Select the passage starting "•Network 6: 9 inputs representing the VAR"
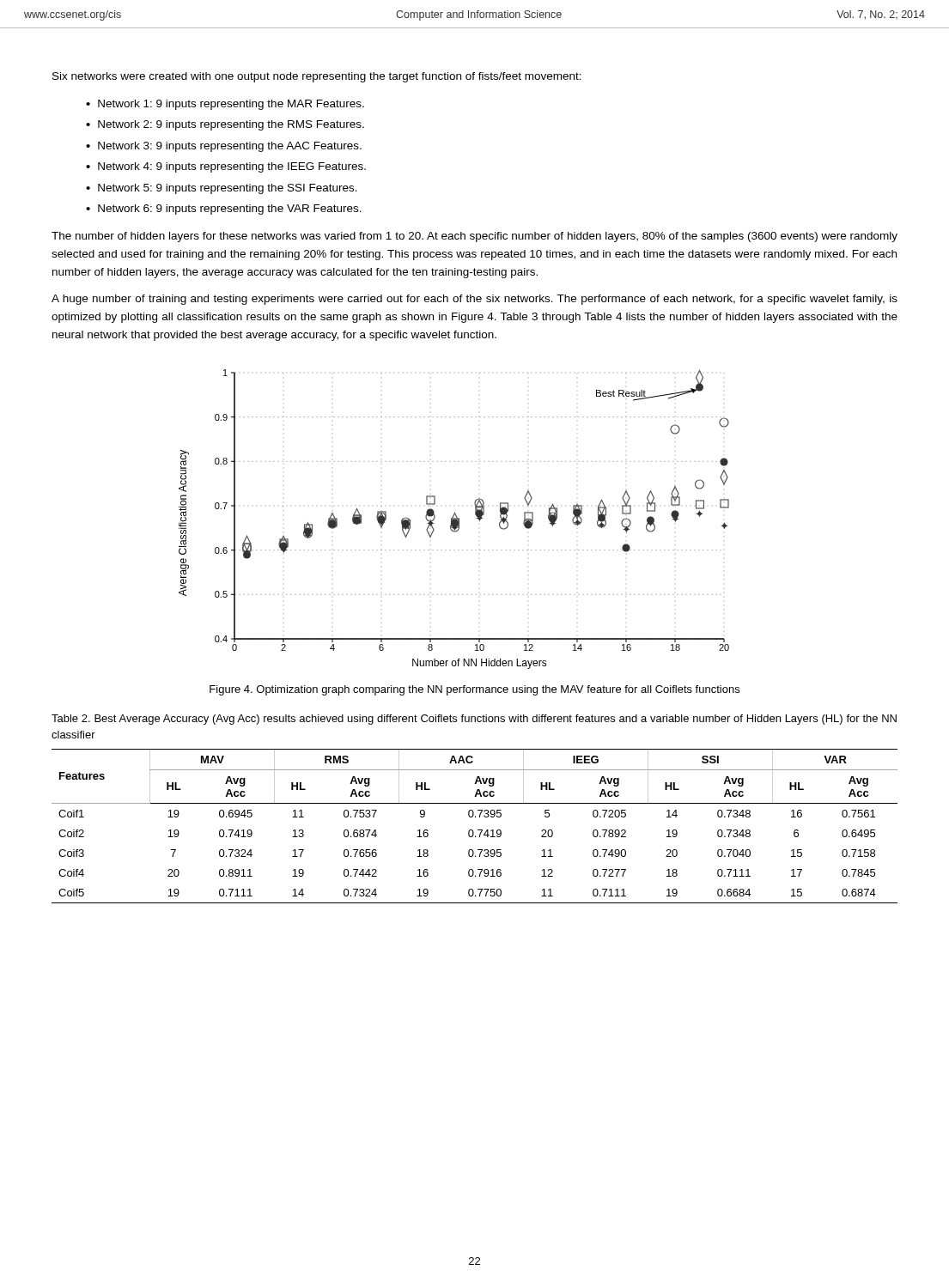Screen dimensions: 1288x949 (x=224, y=209)
